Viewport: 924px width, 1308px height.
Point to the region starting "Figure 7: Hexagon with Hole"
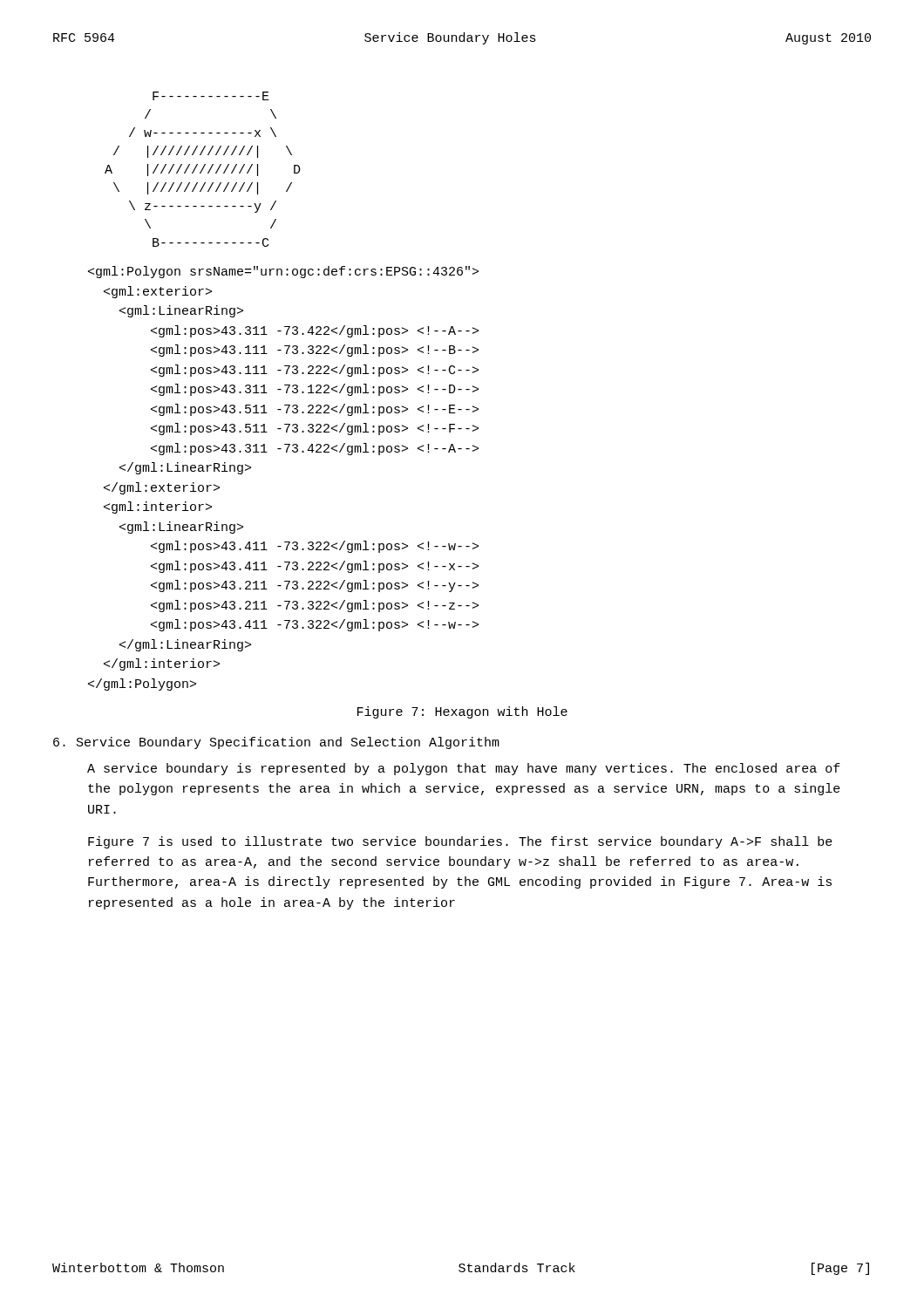pyautogui.click(x=462, y=713)
